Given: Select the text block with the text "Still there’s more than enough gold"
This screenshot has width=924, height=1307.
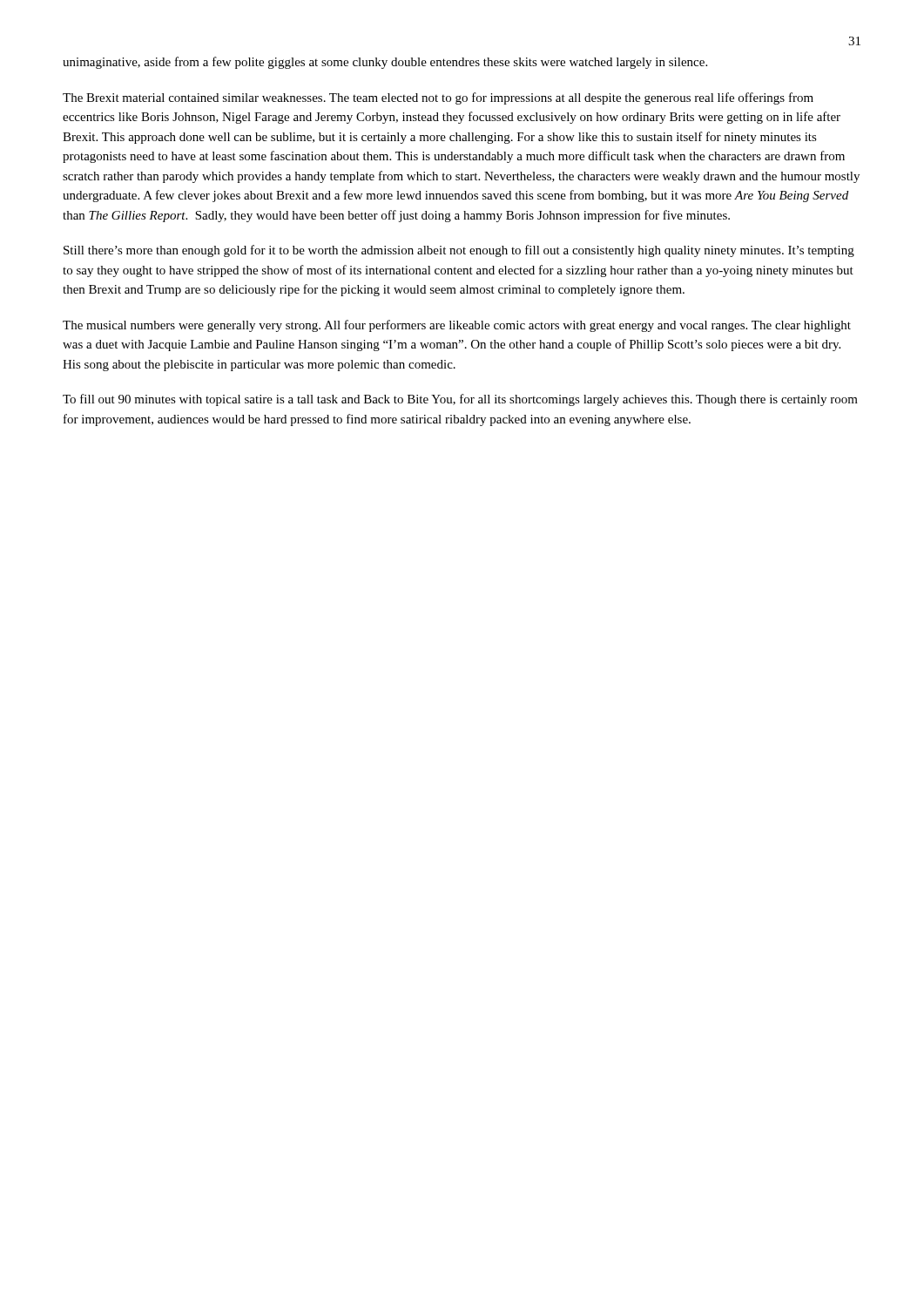Looking at the screenshot, I should [458, 270].
